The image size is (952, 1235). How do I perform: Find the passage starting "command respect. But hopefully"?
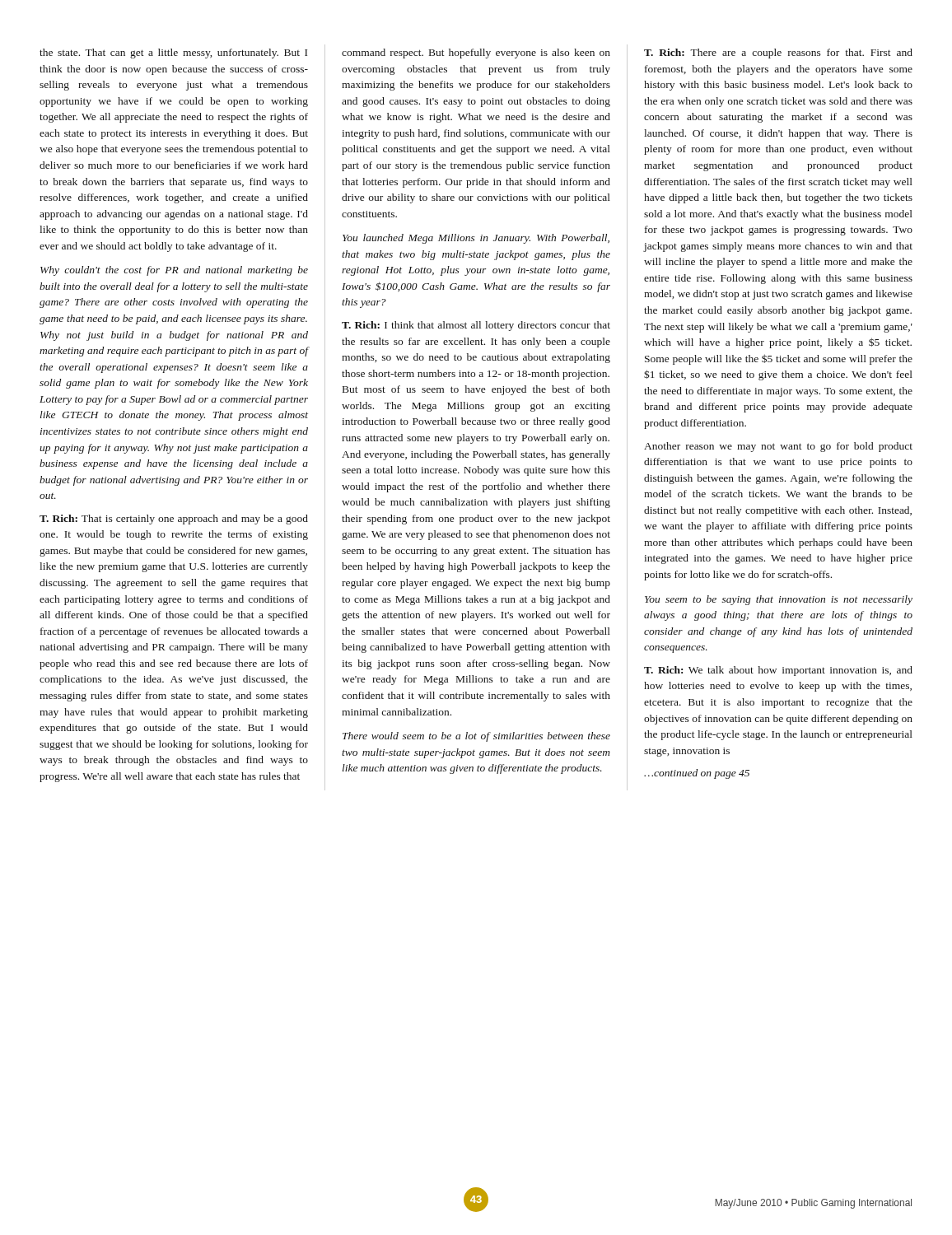click(x=476, y=133)
